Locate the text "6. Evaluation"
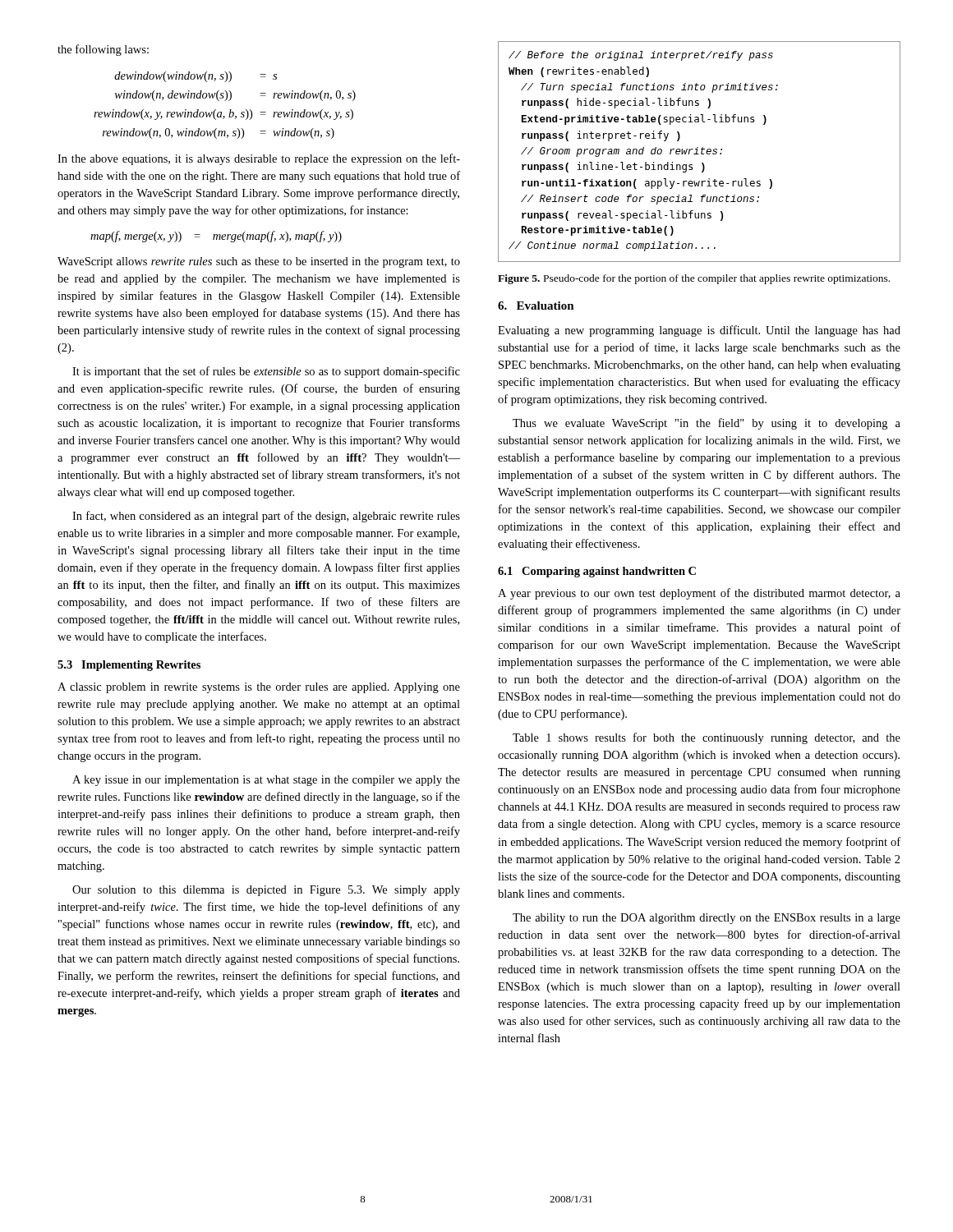 click(x=536, y=306)
